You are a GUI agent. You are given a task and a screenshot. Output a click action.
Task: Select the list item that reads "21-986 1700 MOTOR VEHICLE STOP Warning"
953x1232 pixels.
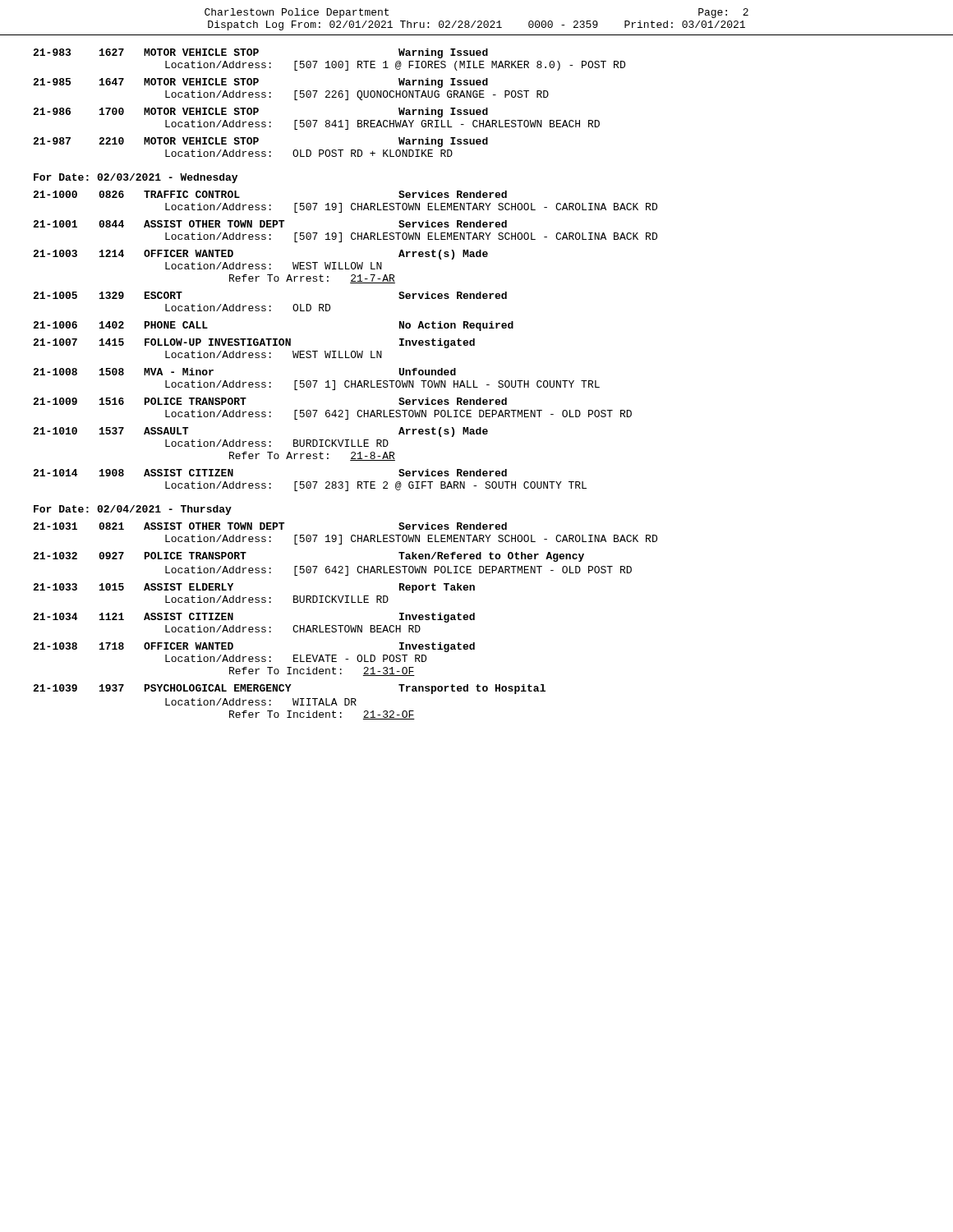pyautogui.click(x=476, y=118)
